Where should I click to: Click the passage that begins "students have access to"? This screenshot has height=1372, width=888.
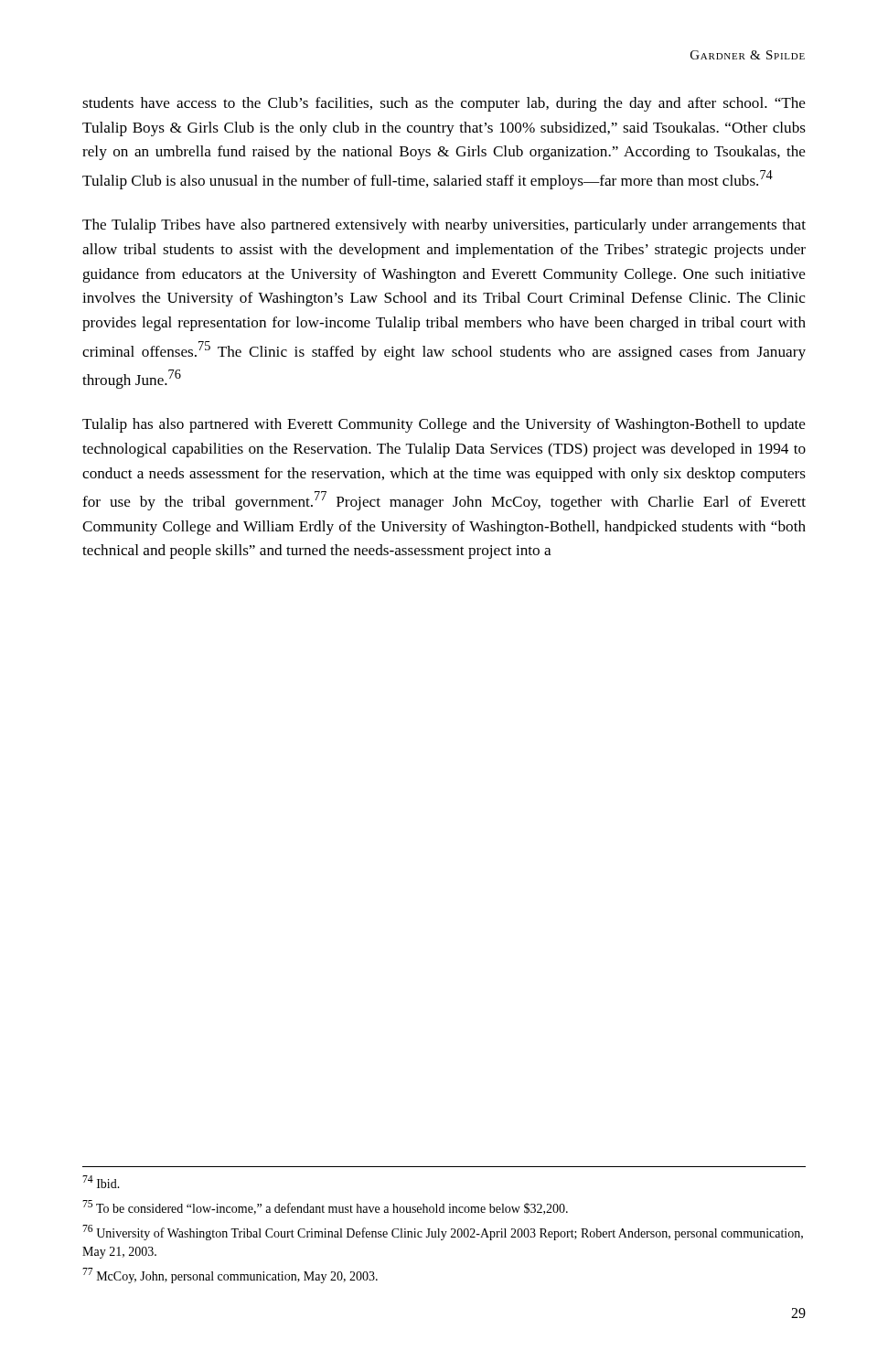point(444,142)
